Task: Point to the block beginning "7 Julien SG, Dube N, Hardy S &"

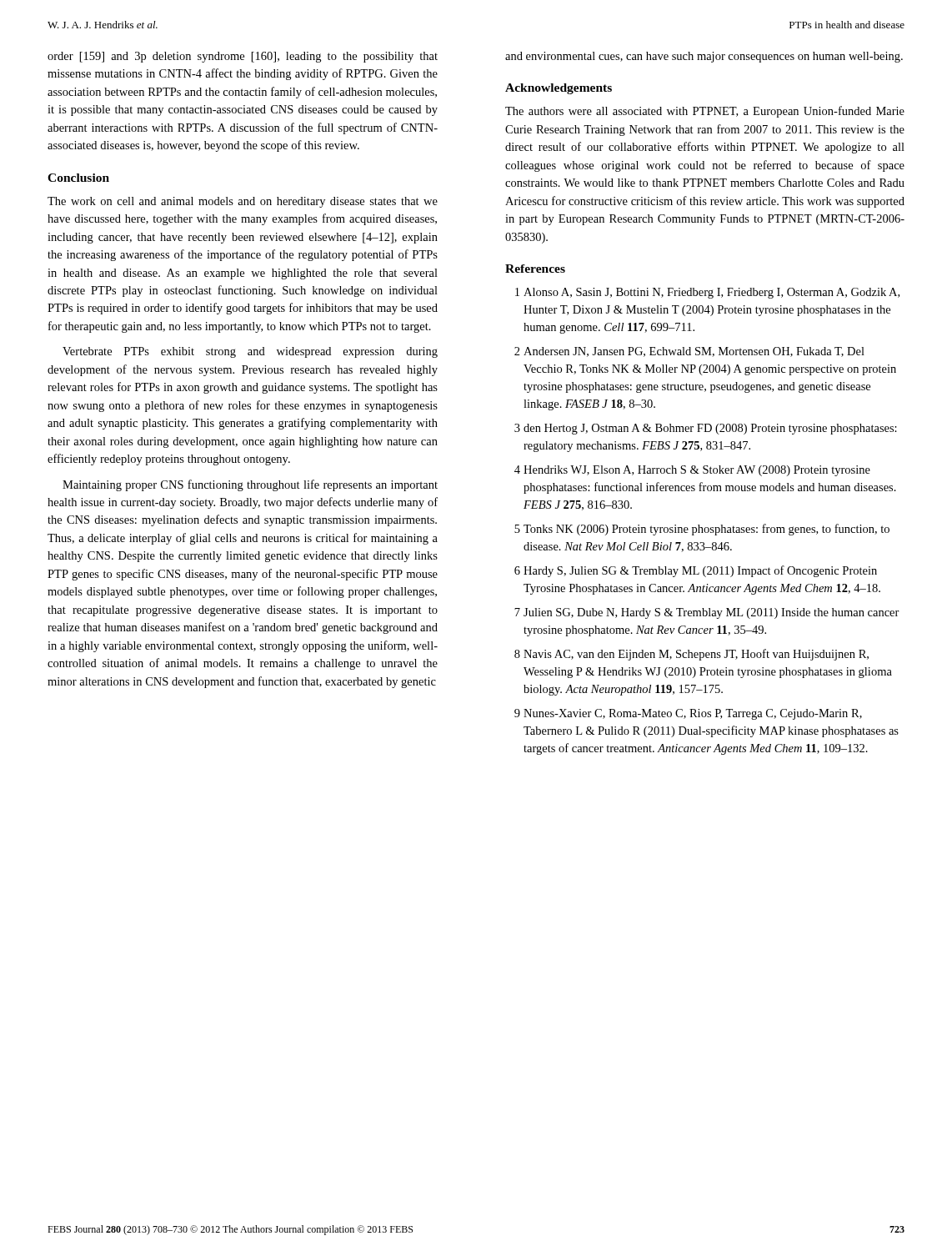Action: [705, 622]
